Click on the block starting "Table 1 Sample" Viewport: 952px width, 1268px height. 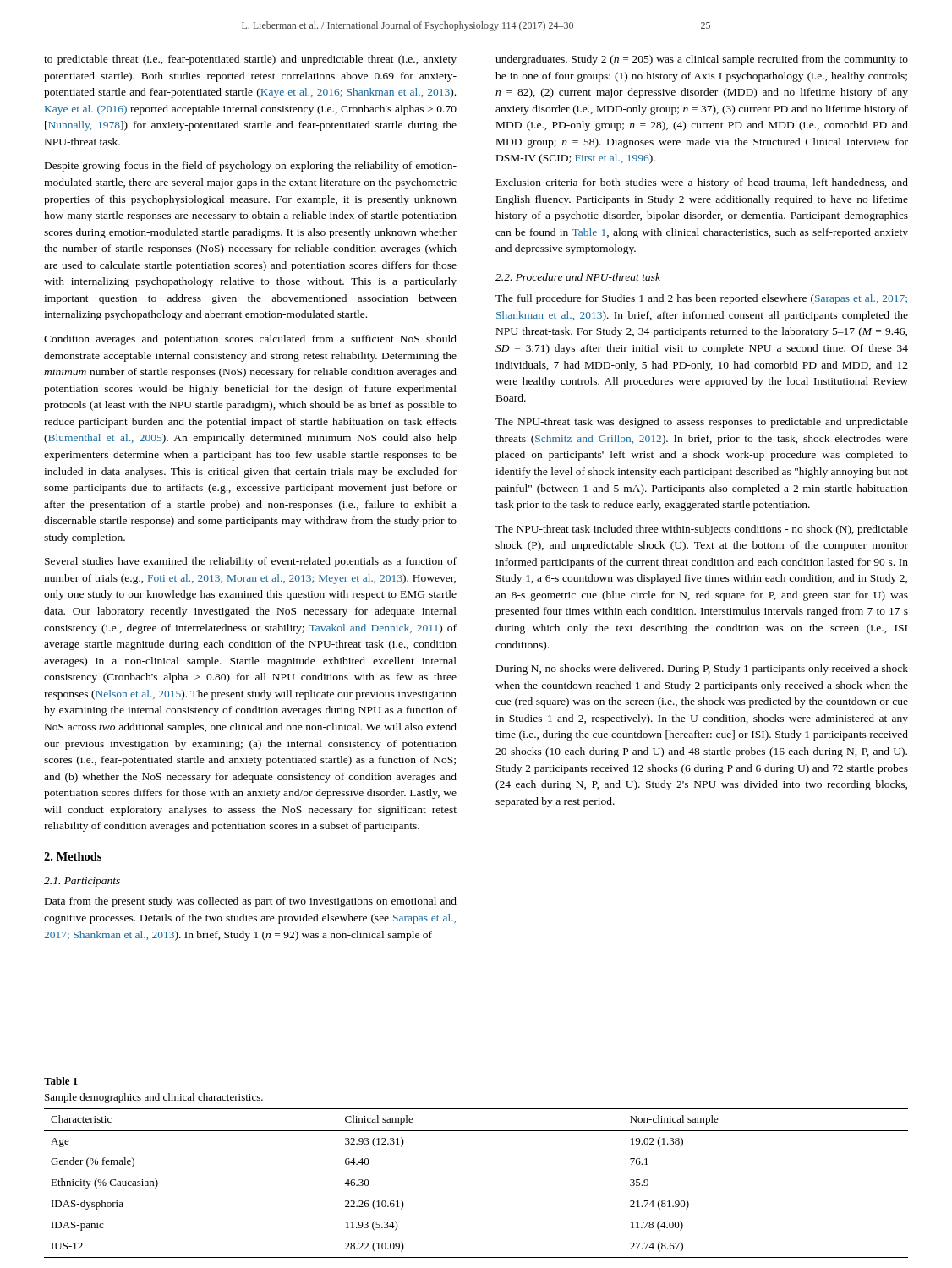click(154, 1089)
